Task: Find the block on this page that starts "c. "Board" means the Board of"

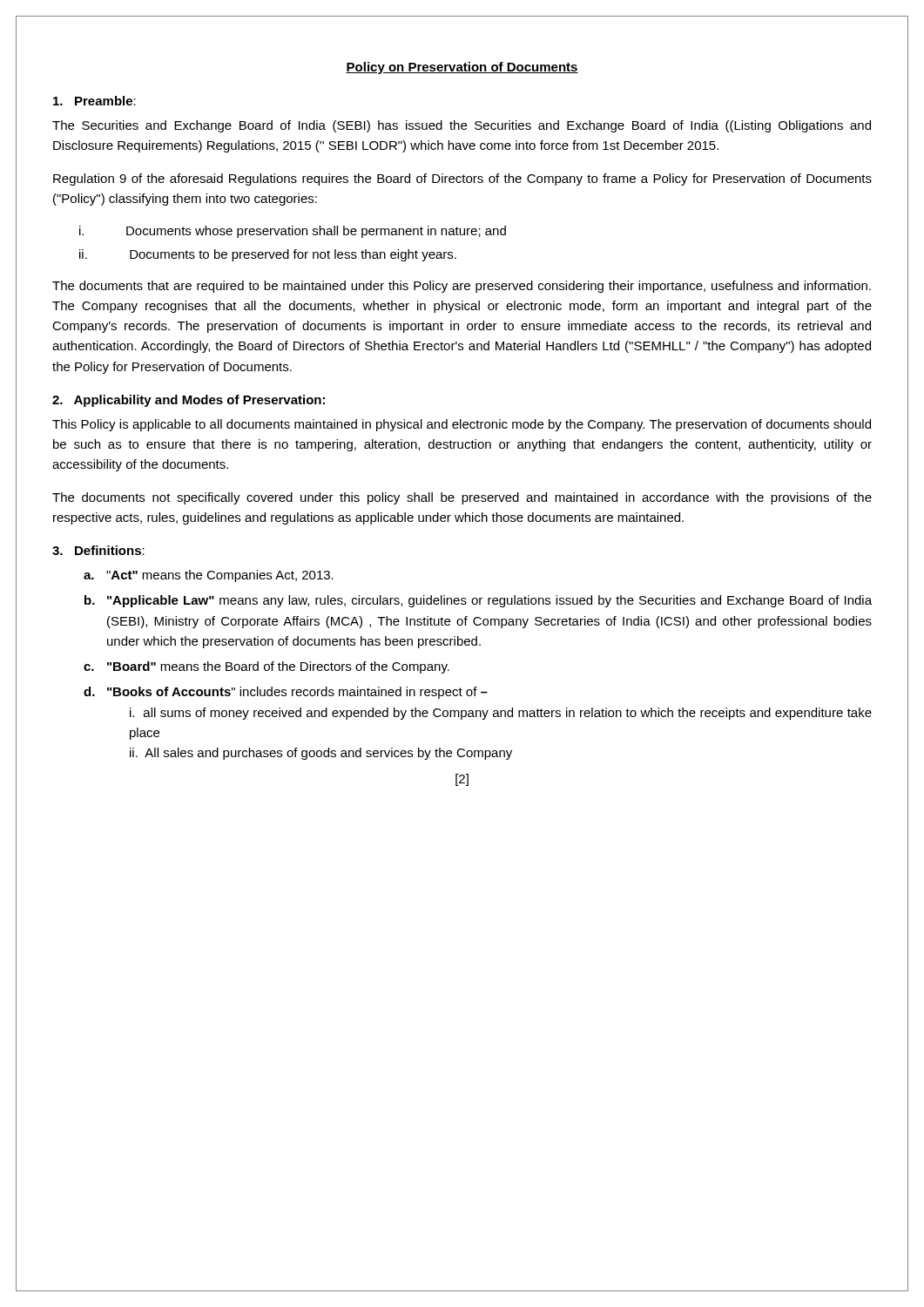Action: point(266,667)
